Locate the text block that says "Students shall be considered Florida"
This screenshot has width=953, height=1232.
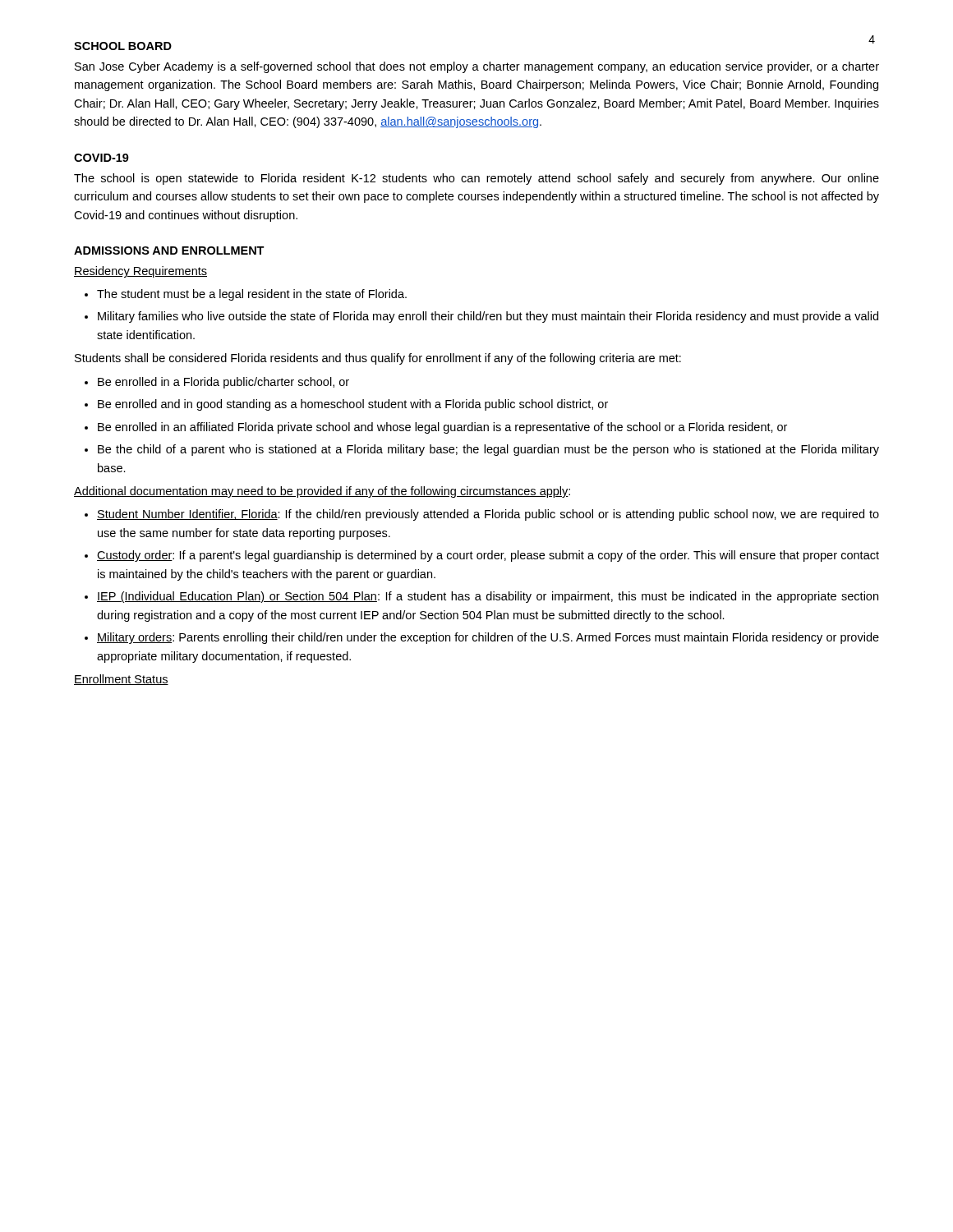coord(476,358)
